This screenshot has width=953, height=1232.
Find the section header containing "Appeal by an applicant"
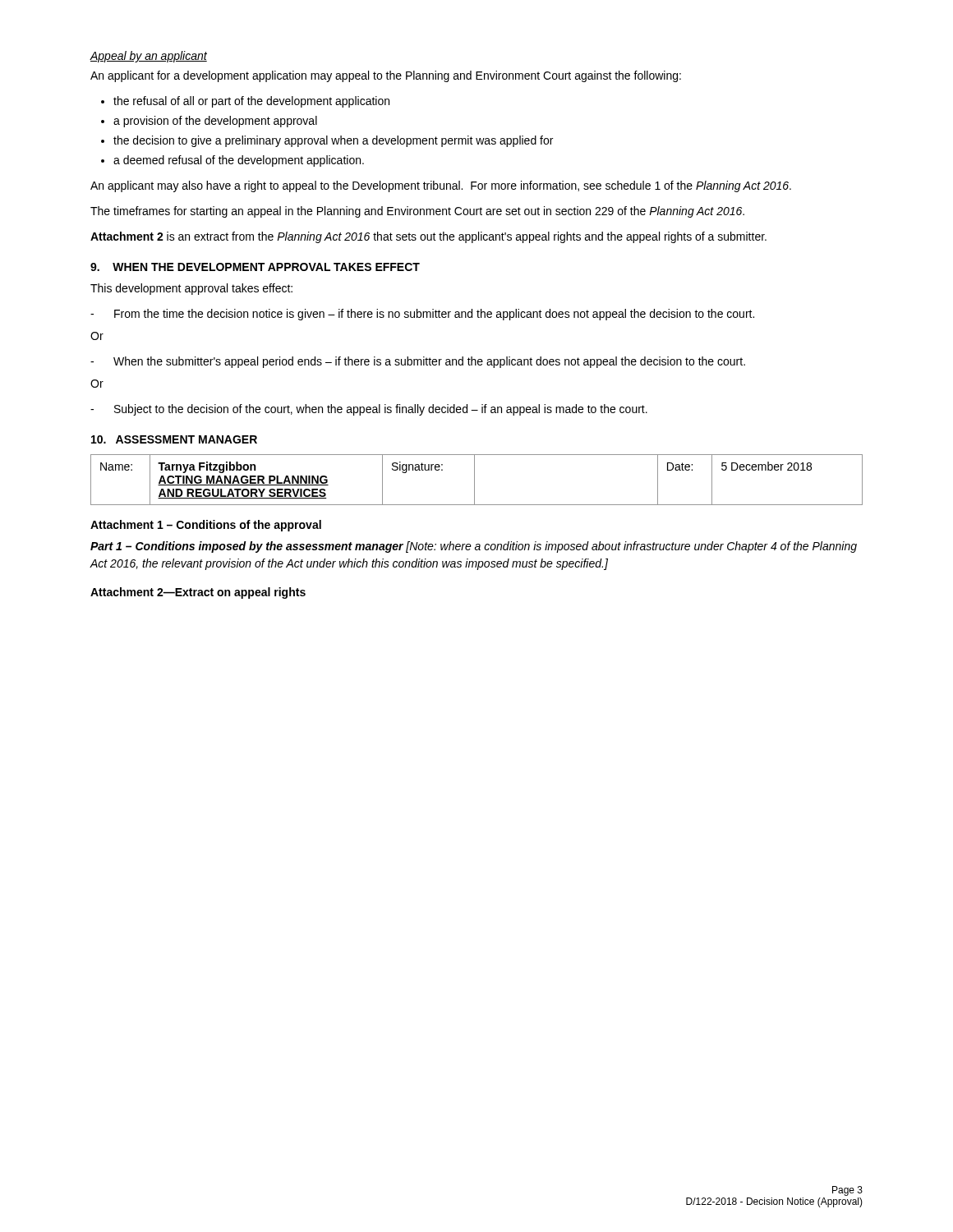click(x=149, y=56)
